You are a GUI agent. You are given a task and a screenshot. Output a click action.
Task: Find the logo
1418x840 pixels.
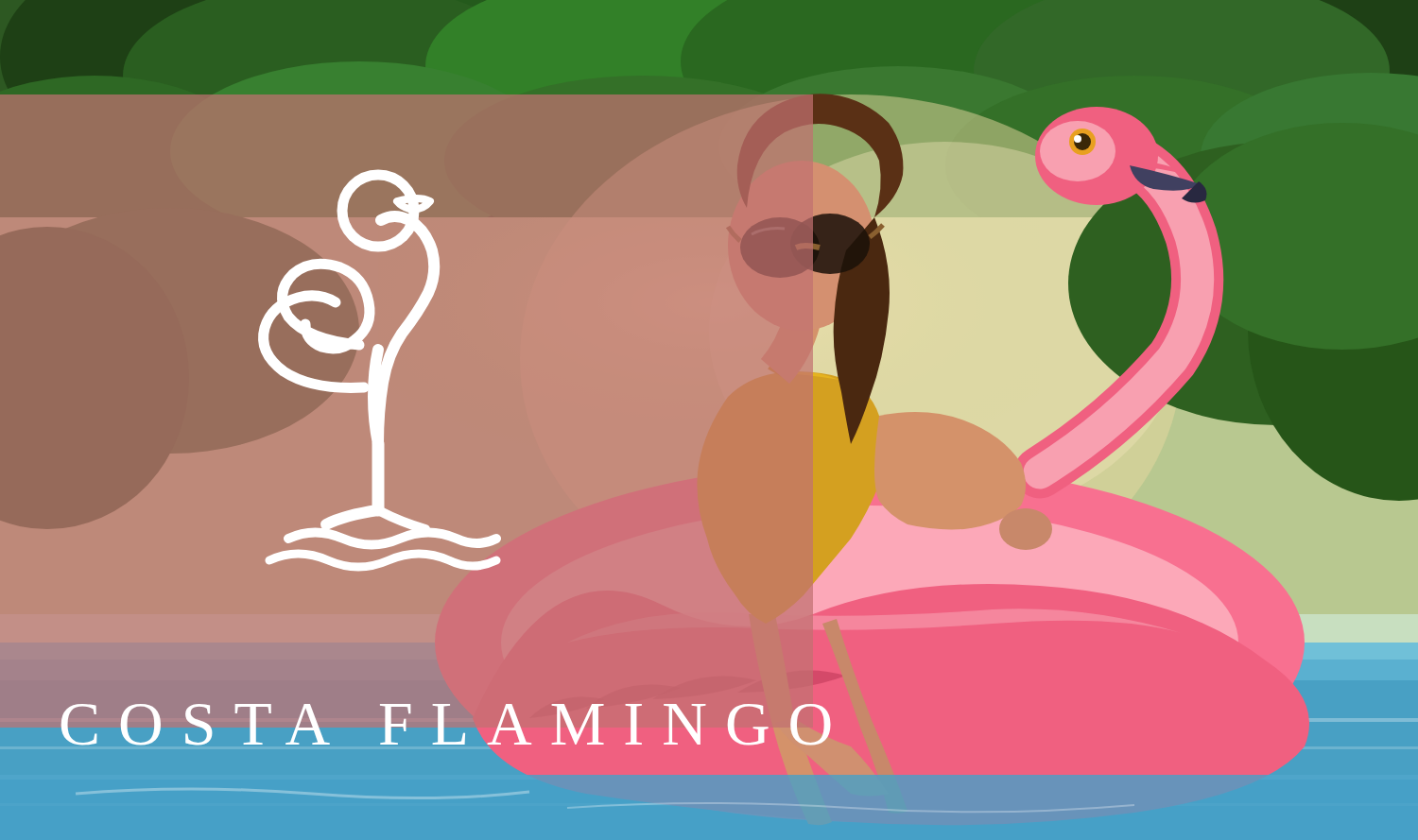tap(383, 345)
